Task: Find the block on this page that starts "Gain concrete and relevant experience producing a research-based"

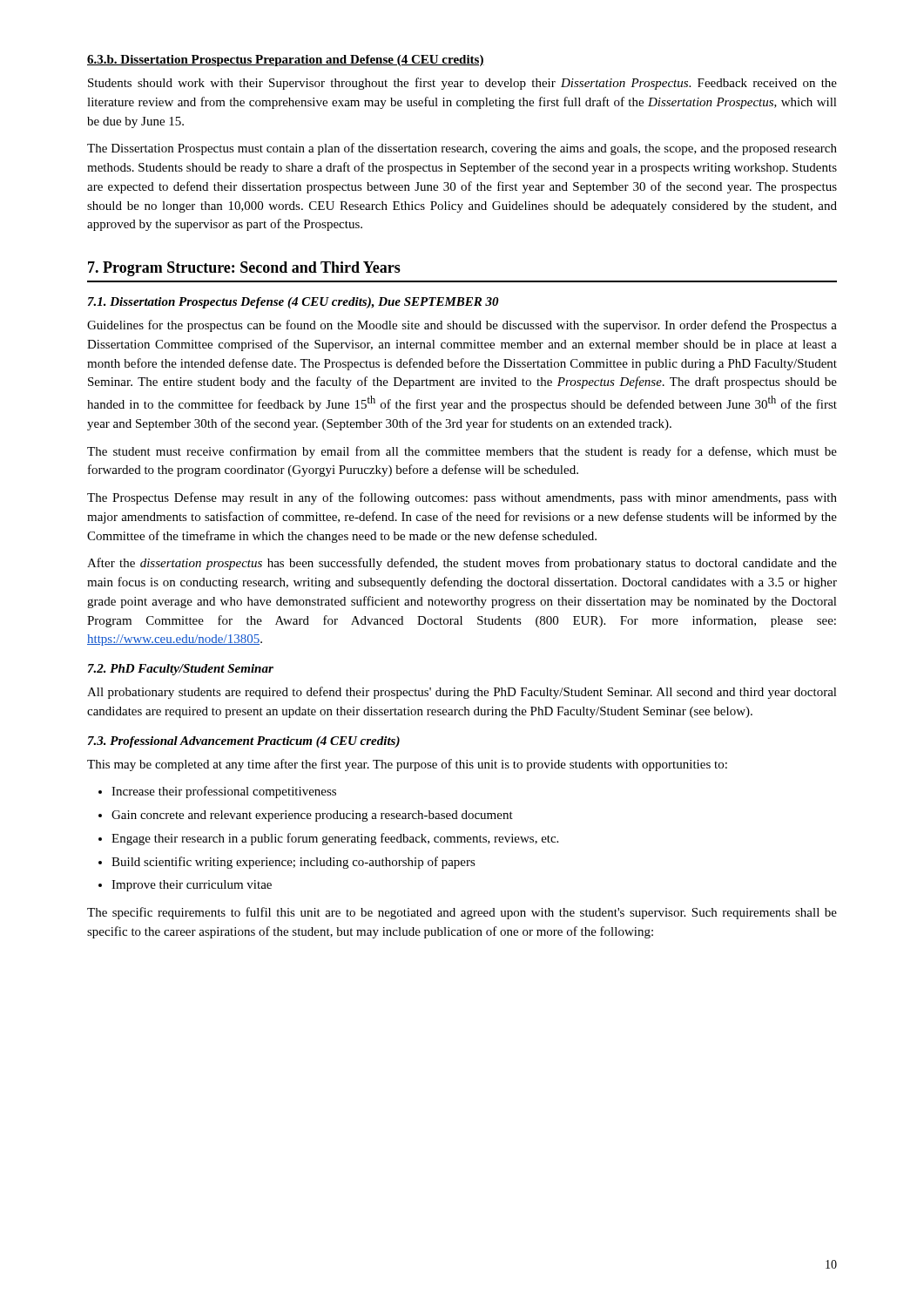Action: coord(312,815)
